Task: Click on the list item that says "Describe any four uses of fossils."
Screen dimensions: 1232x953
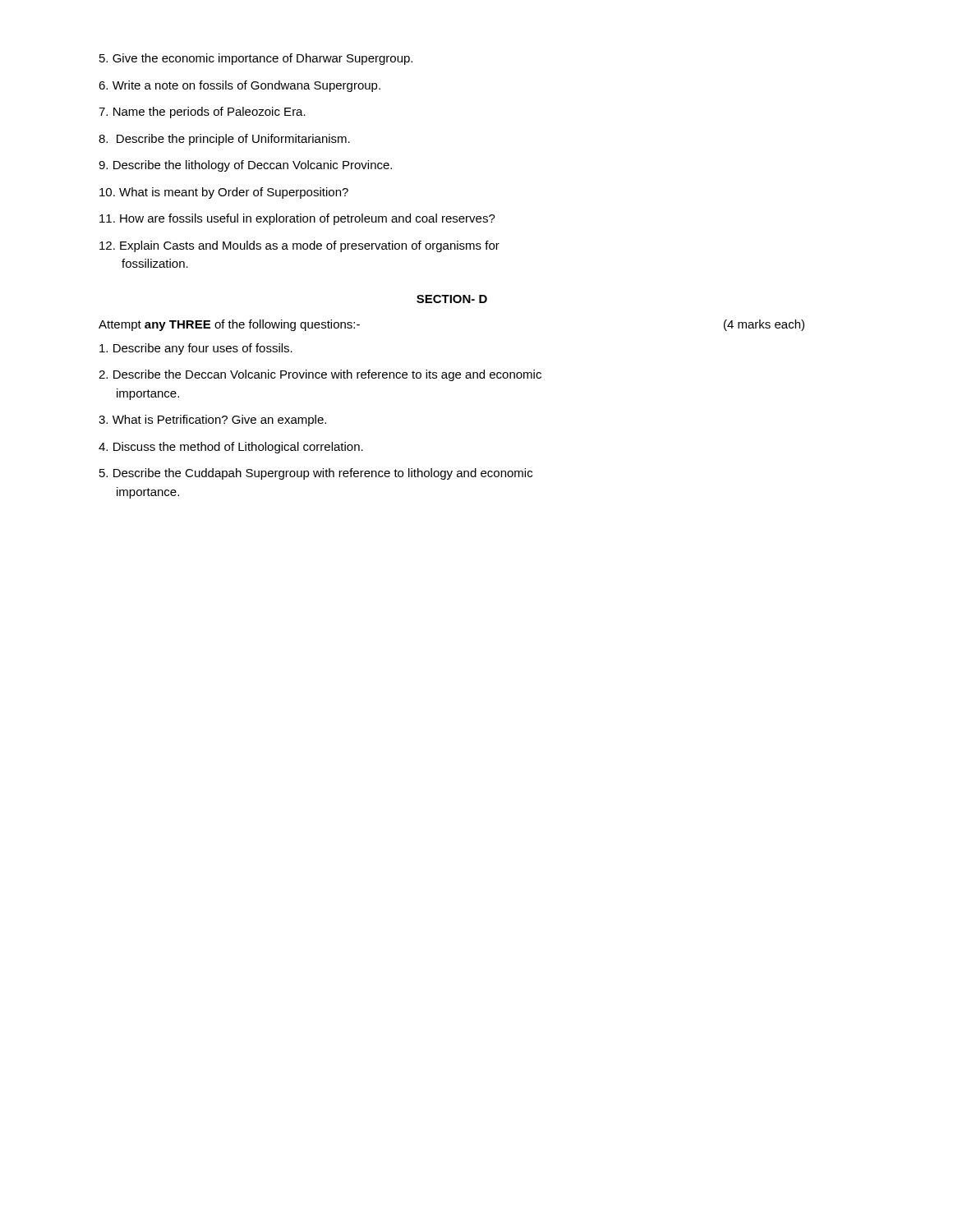Action: 196,347
